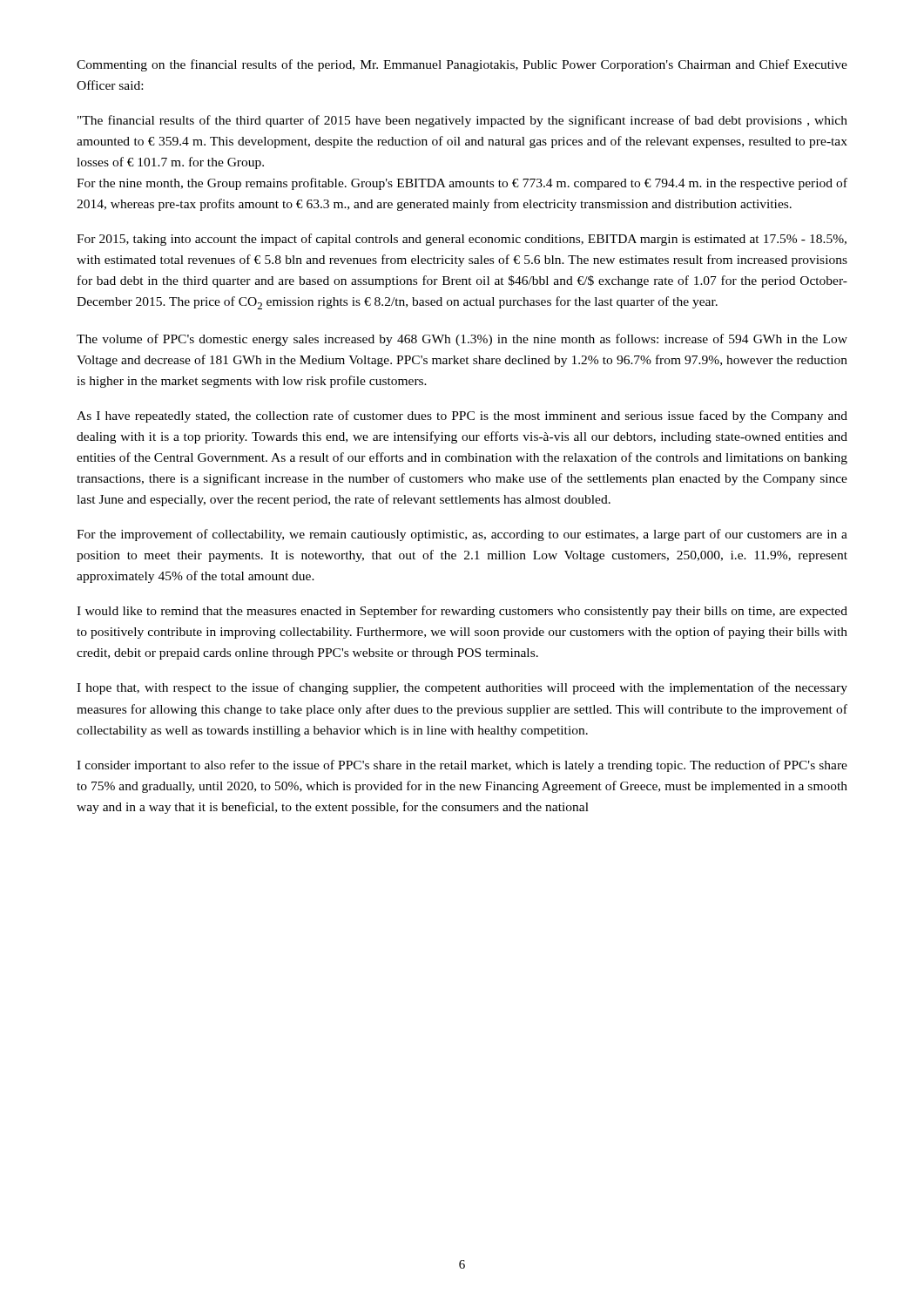This screenshot has height=1307, width=924.
Task: Locate the text block starting ""The financial results of the third"
Action: pyautogui.click(x=462, y=121)
